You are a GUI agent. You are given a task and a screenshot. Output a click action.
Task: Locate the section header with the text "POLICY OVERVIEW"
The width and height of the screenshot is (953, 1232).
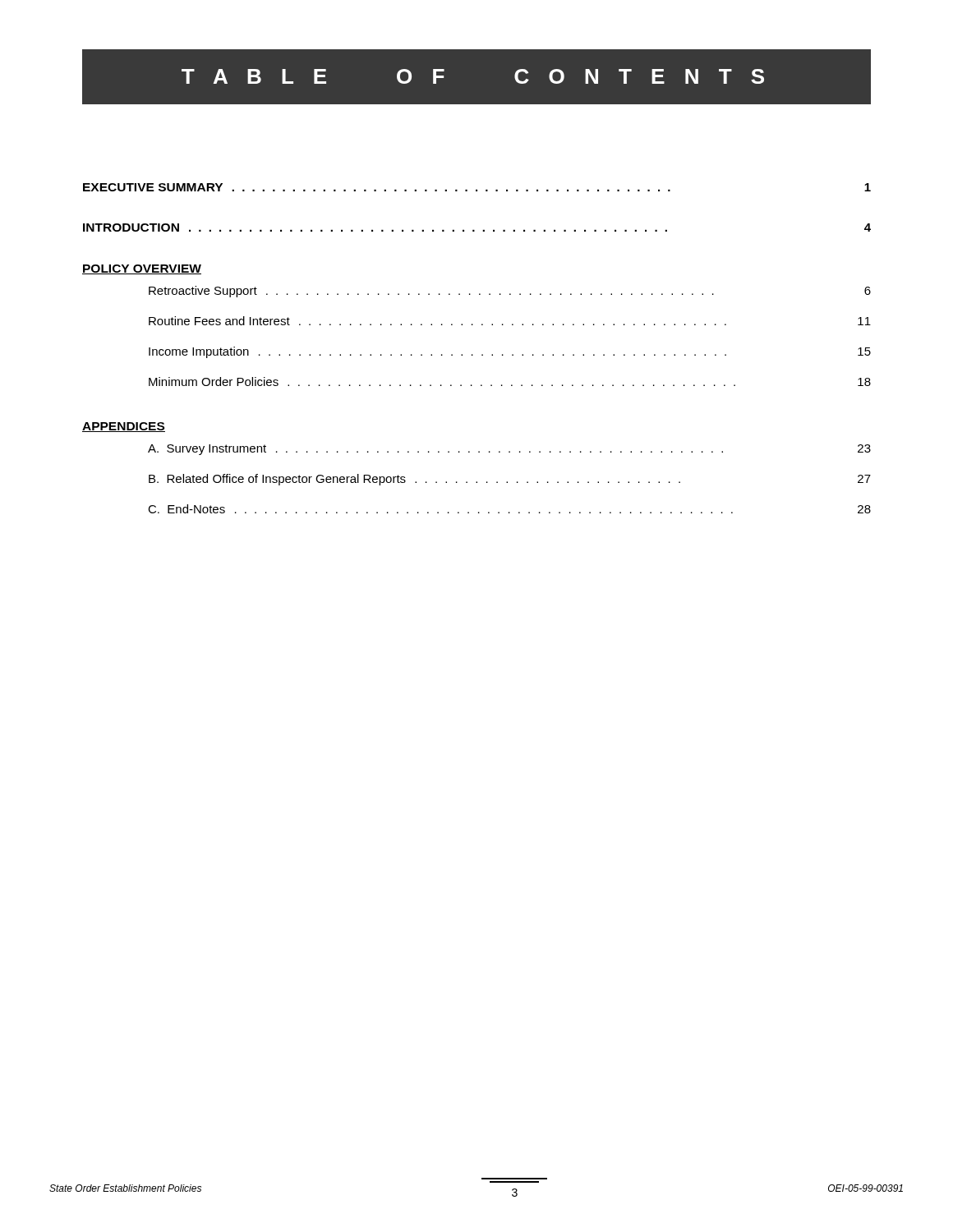point(142,268)
